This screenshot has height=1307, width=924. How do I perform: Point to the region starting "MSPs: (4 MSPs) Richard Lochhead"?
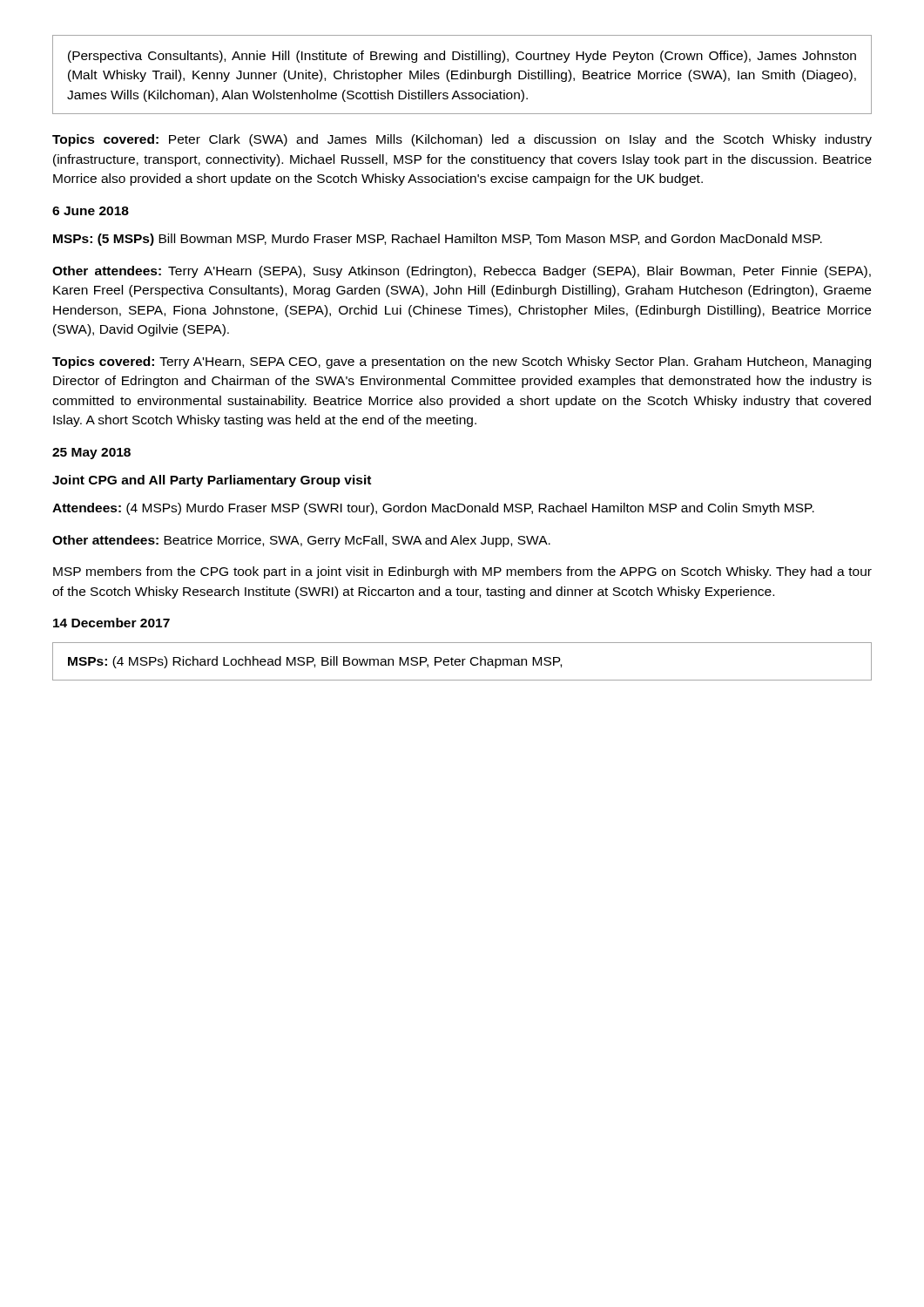(x=315, y=661)
